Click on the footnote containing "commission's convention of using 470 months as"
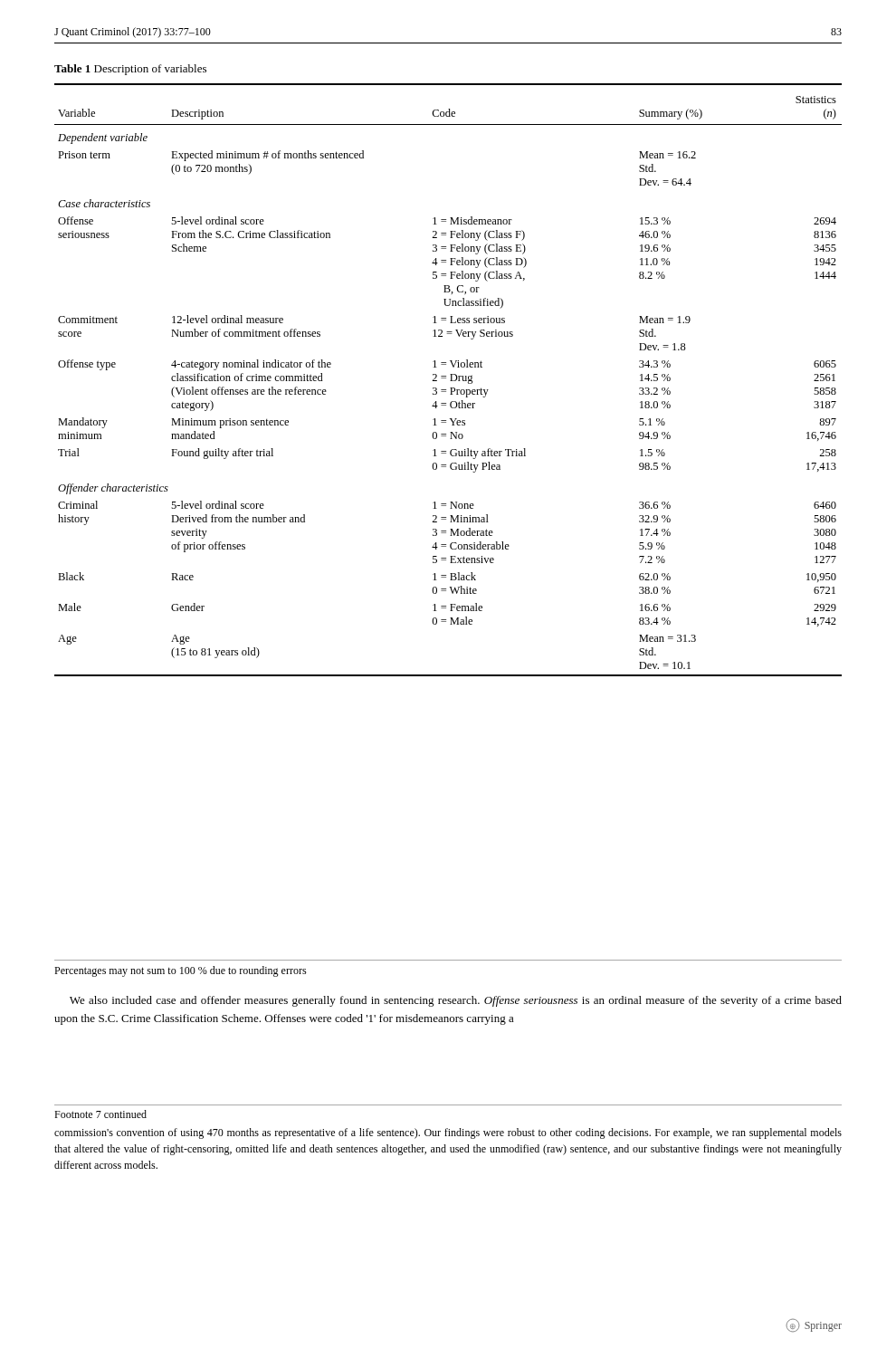This screenshot has width=896, height=1358. point(448,1149)
